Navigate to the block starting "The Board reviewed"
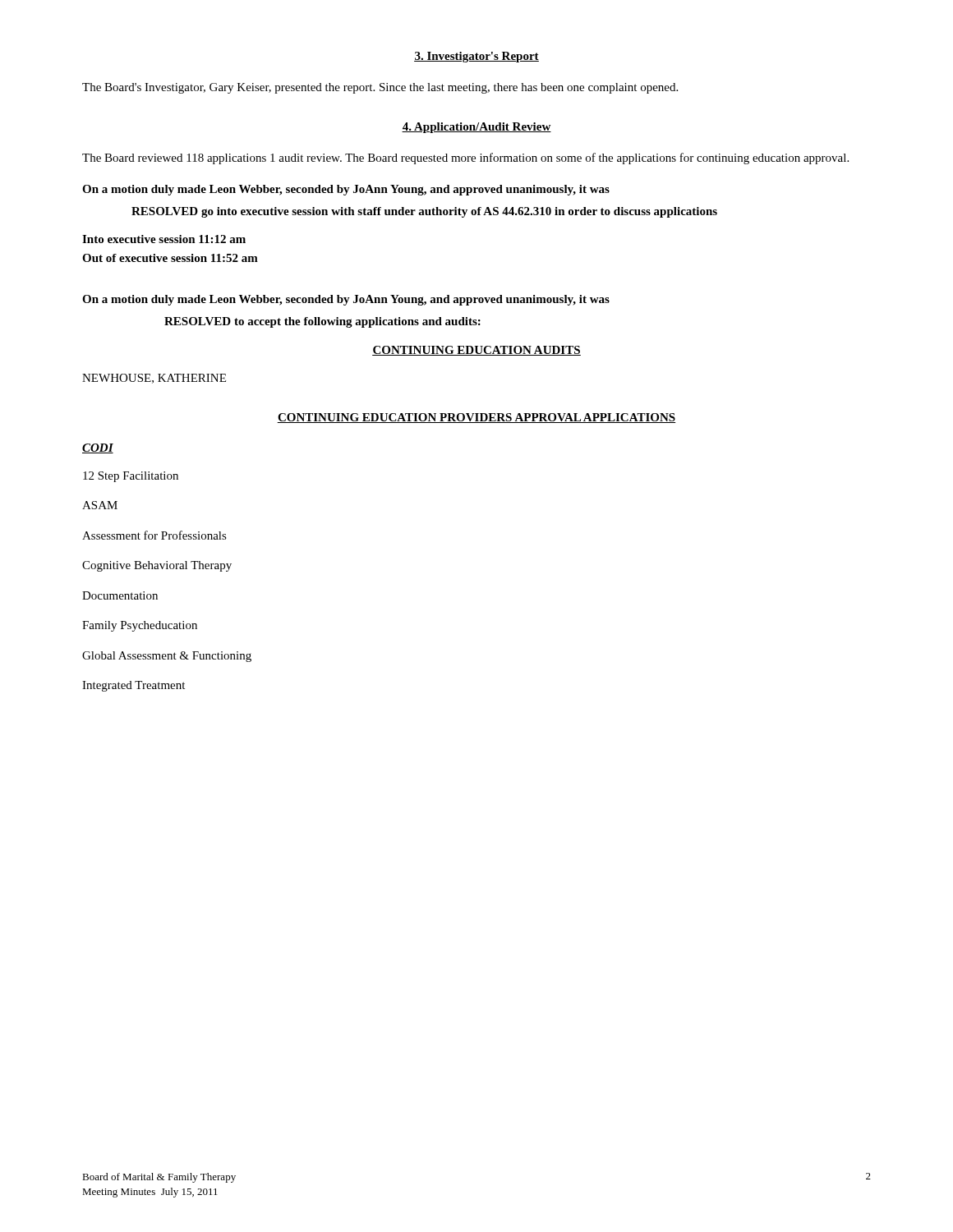This screenshot has height=1232, width=953. click(x=466, y=157)
